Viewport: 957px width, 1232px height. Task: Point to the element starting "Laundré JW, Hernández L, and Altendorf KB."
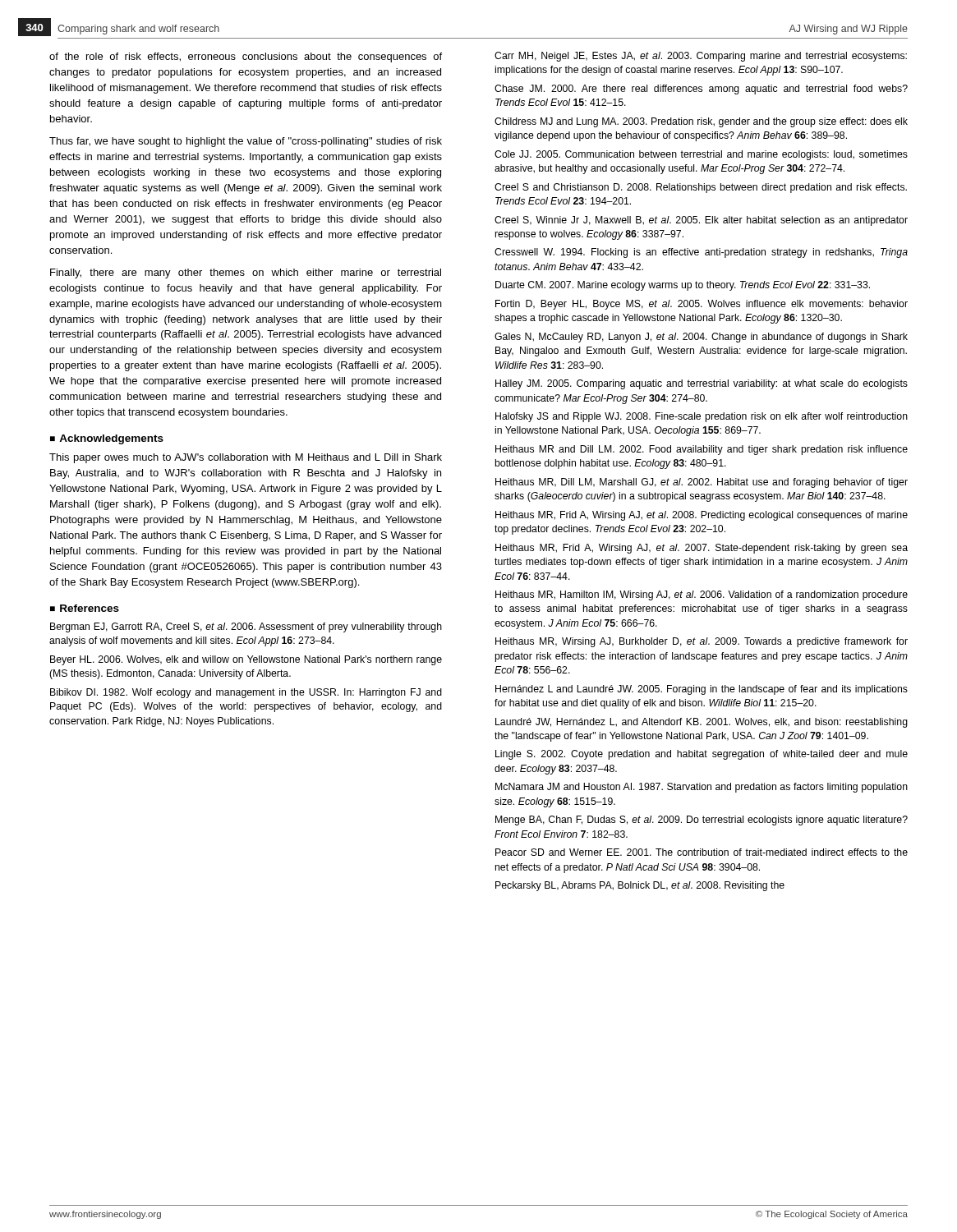click(701, 729)
